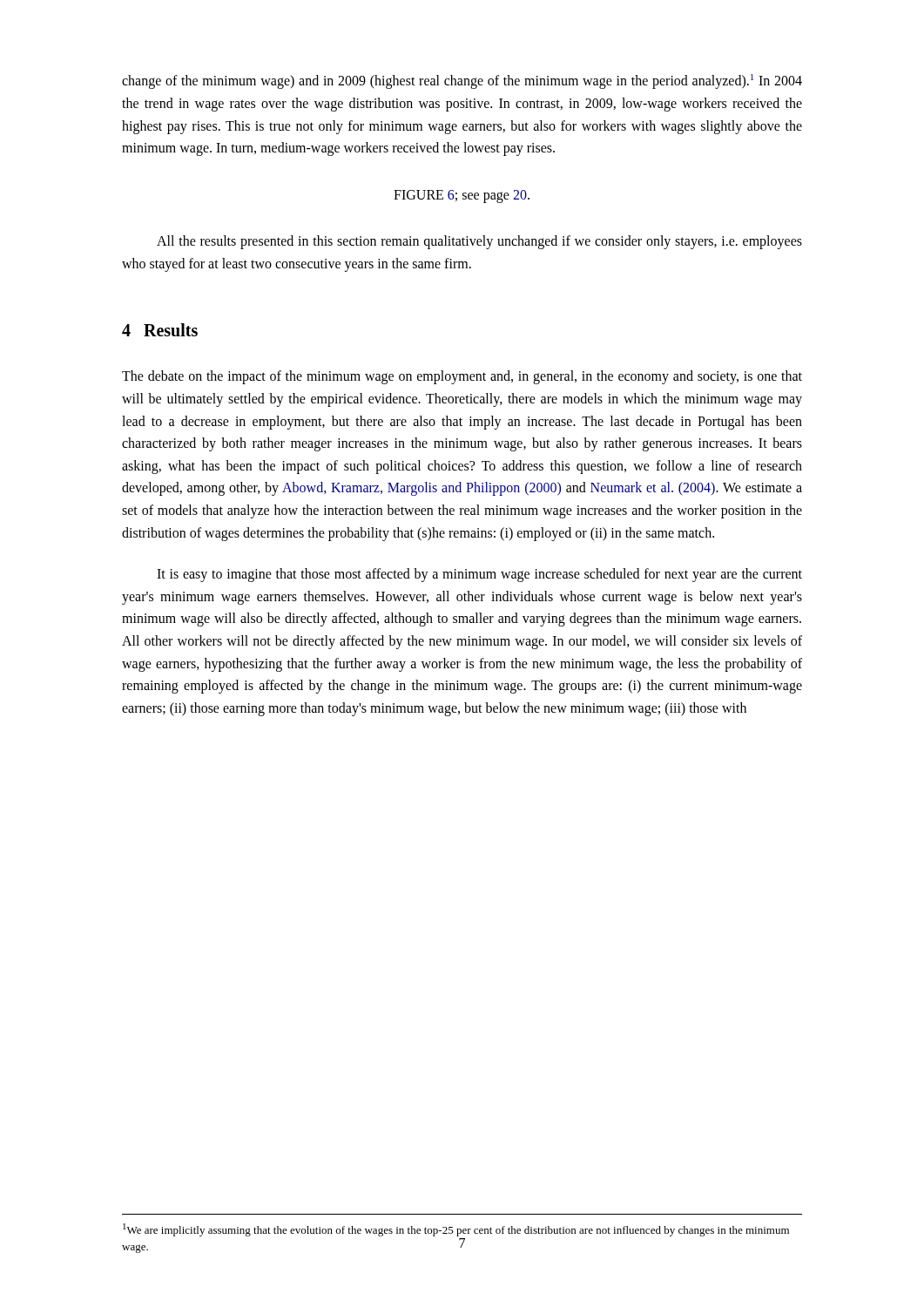Screen dimensions: 1307x924
Task: Point to "4 Results"
Action: (160, 331)
